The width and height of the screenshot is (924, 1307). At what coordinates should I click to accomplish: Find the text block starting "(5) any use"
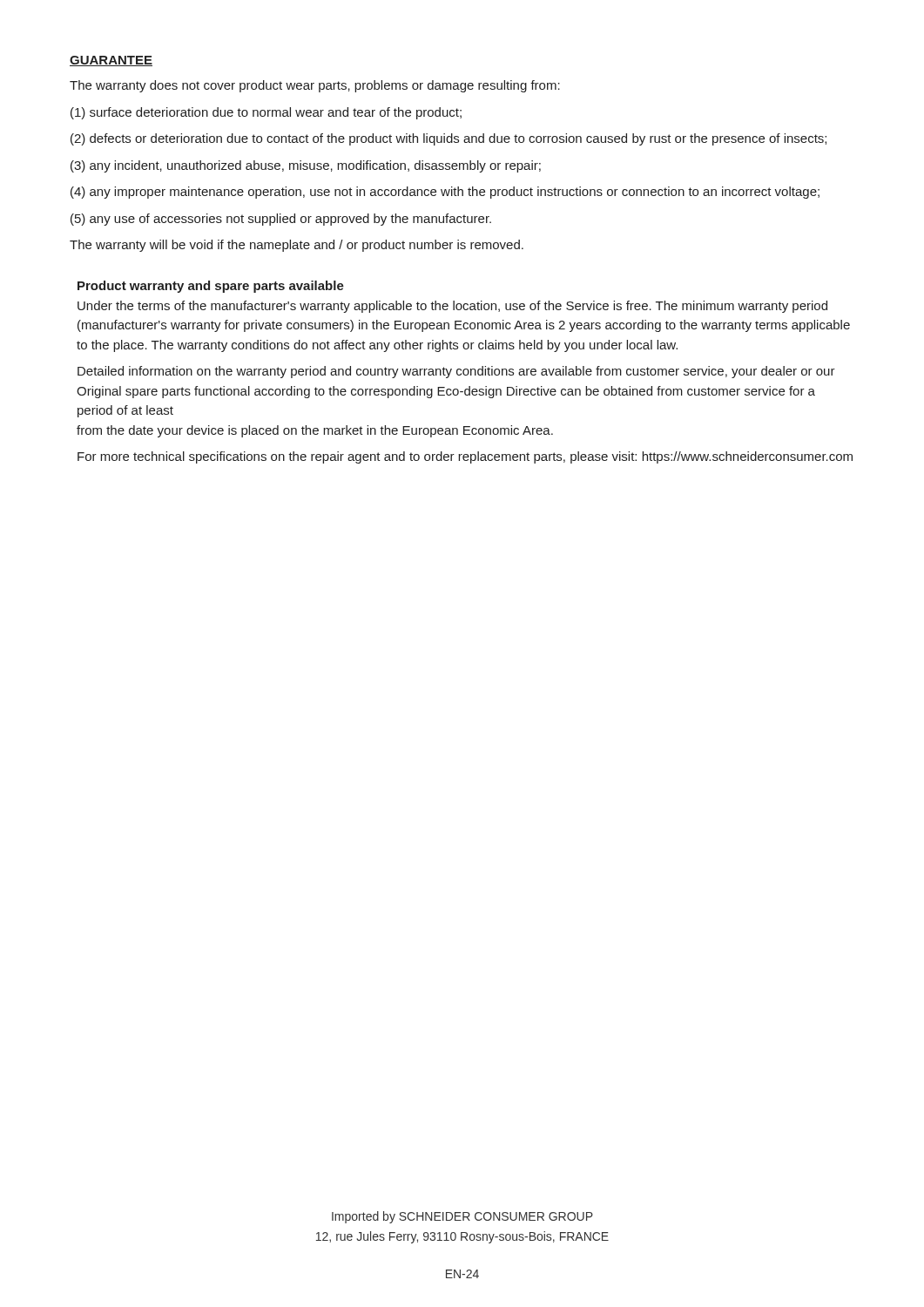click(281, 218)
